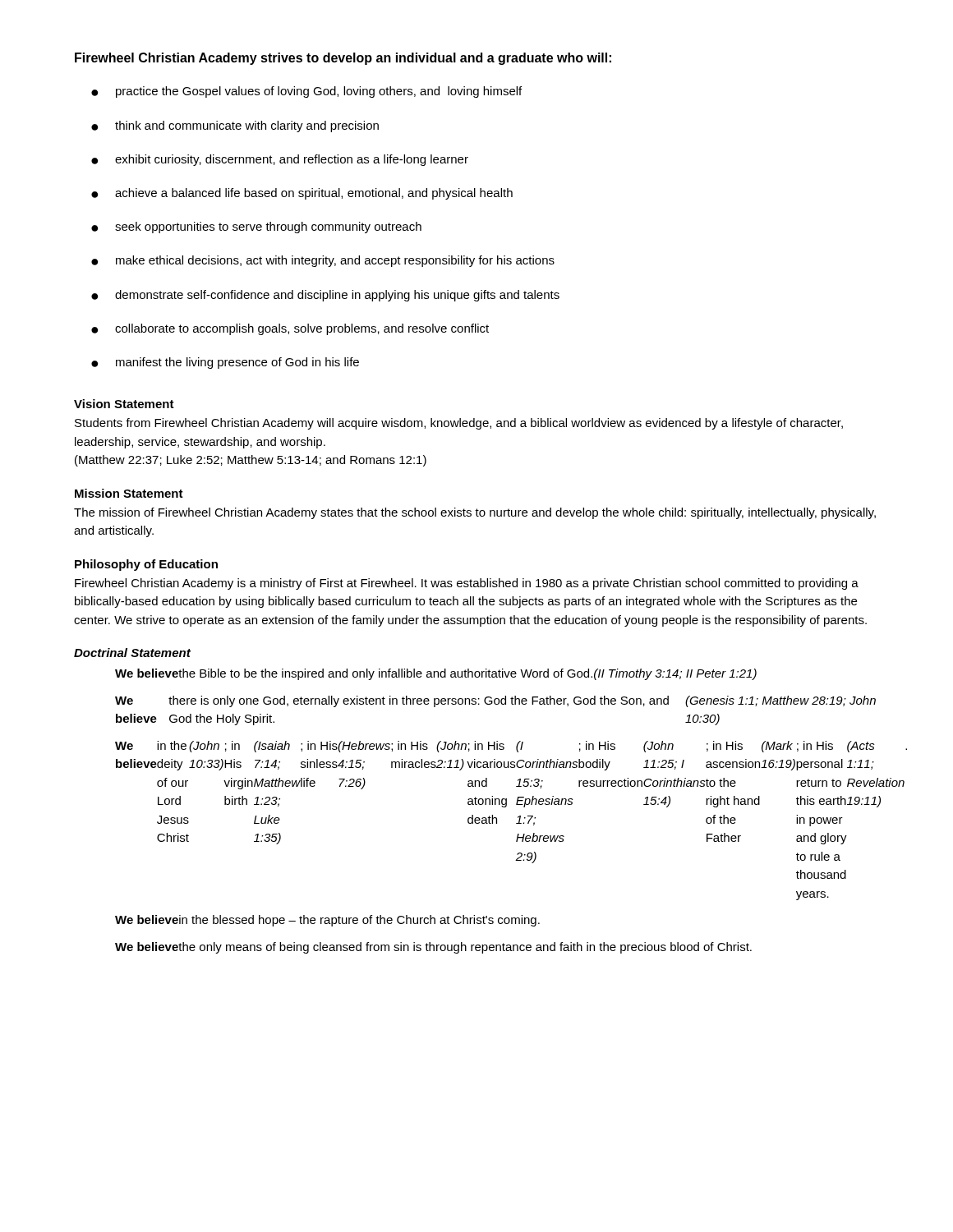Screen dimensions: 1232x953
Task: Navigate to the block starting "Firewheel Christian Academy is a ministry"
Action: click(x=471, y=601)
